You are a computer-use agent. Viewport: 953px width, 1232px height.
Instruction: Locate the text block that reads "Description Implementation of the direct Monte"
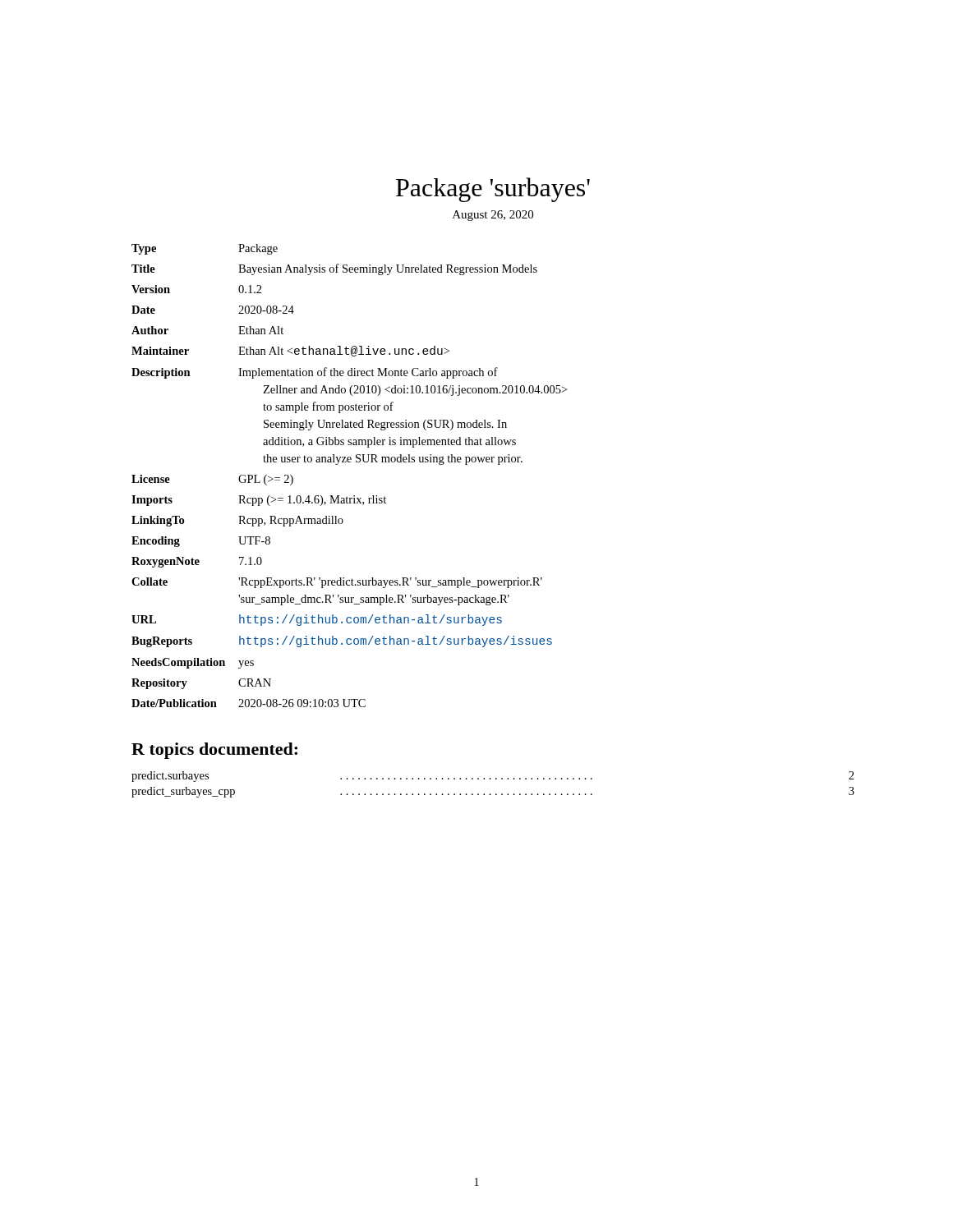pyautogui.click(x=493, y=416)
